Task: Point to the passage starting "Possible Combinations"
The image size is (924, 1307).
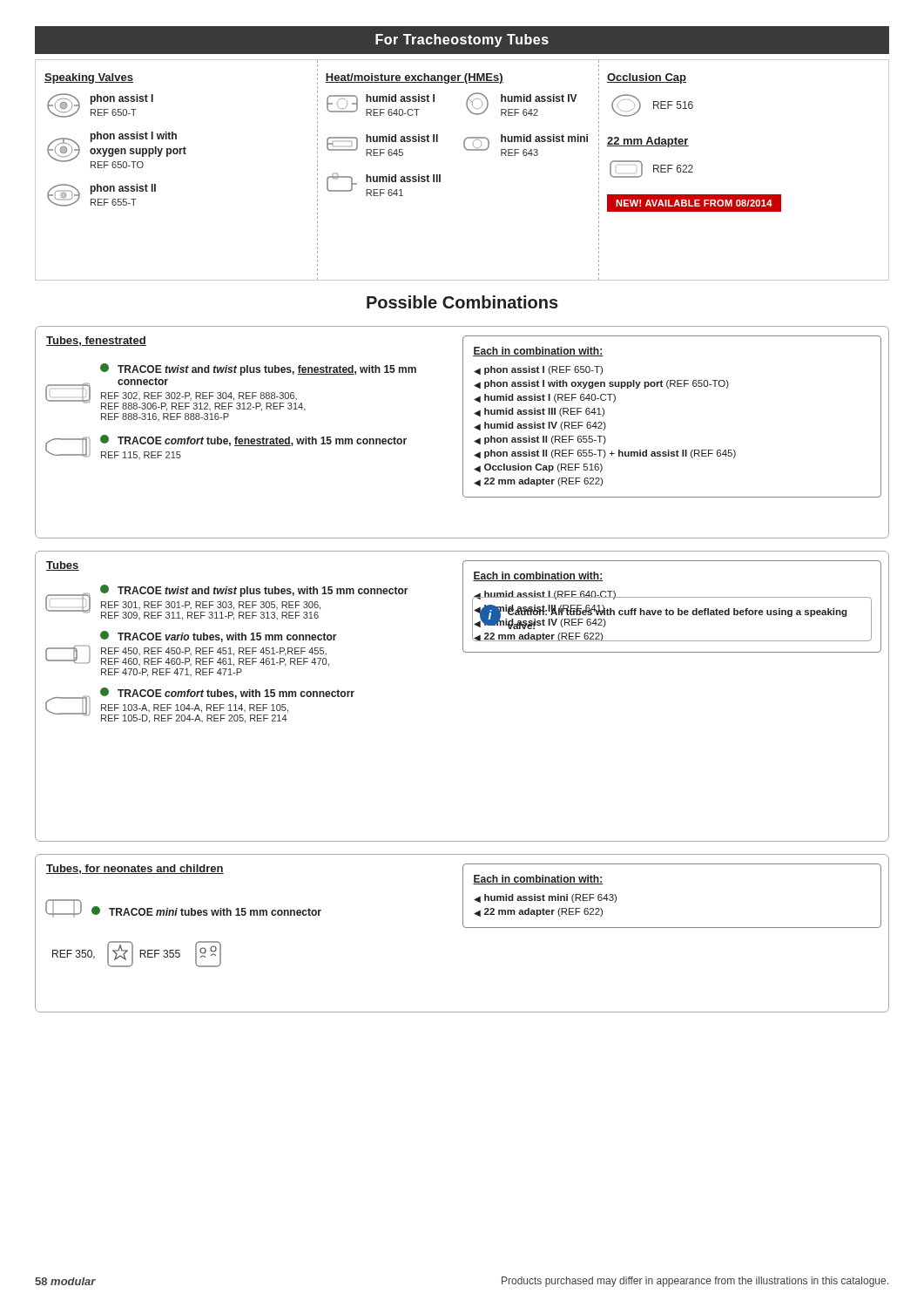Action: click(462, 302)
